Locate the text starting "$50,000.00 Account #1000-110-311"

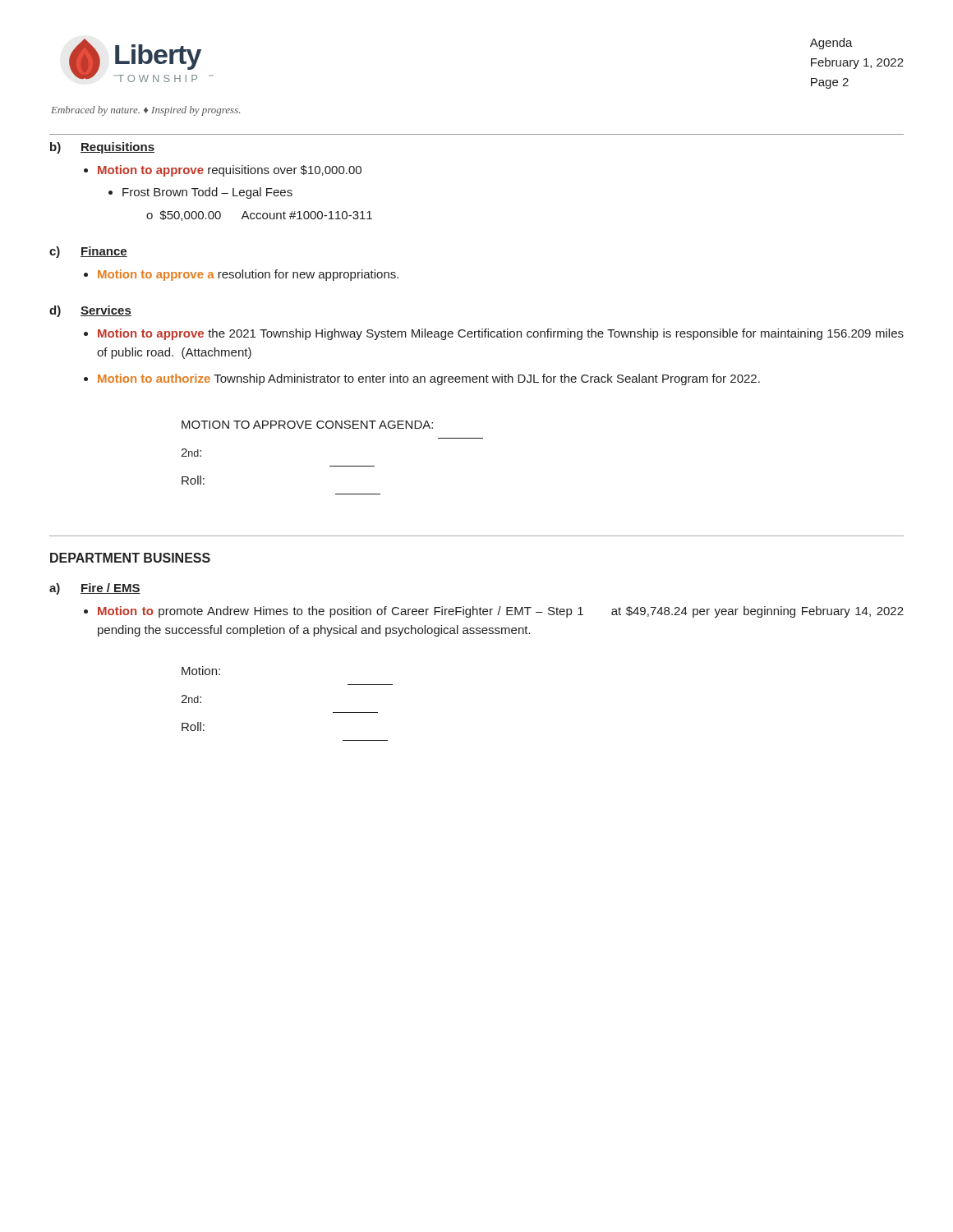266,214
